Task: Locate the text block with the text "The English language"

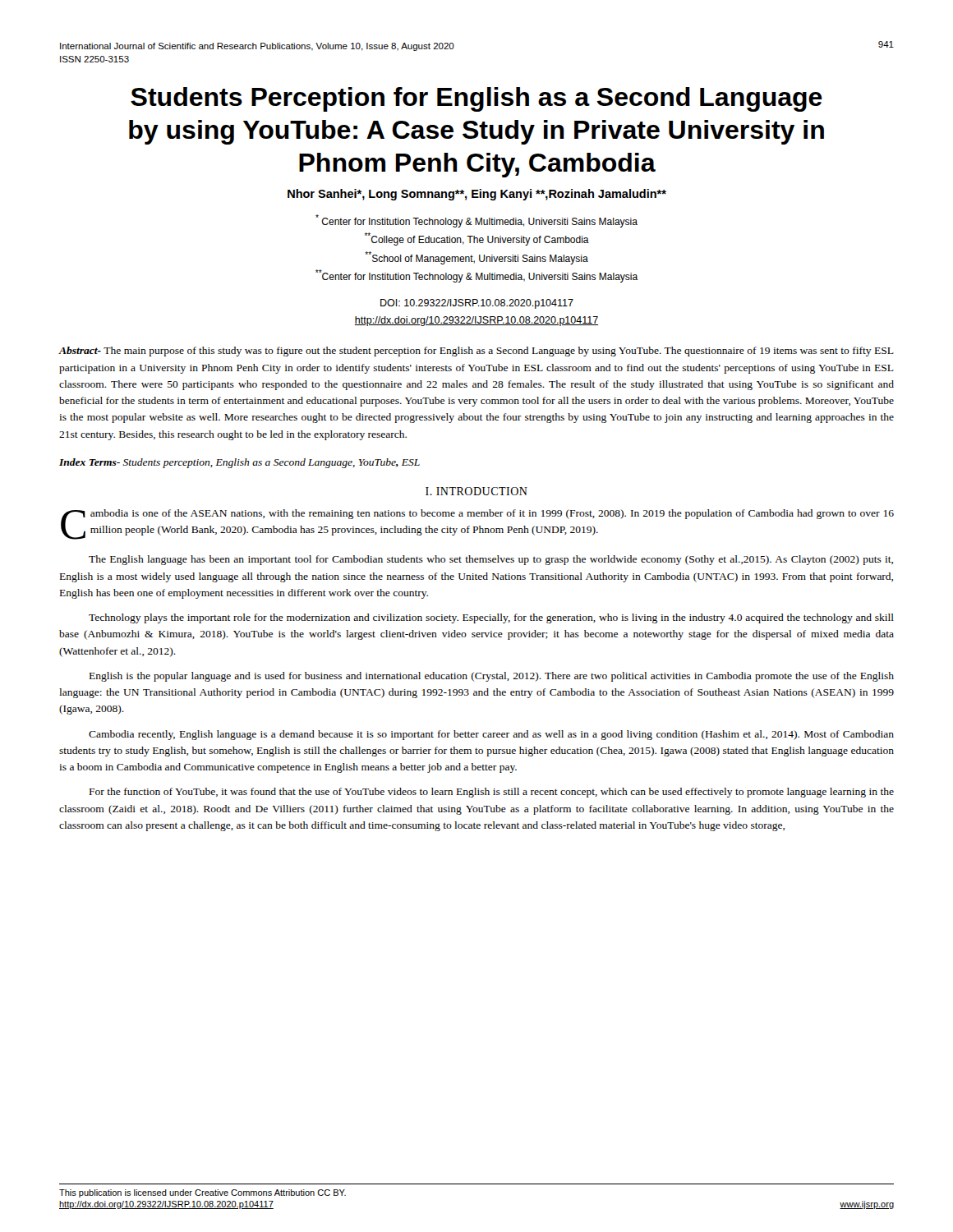Action: [476, 576]
